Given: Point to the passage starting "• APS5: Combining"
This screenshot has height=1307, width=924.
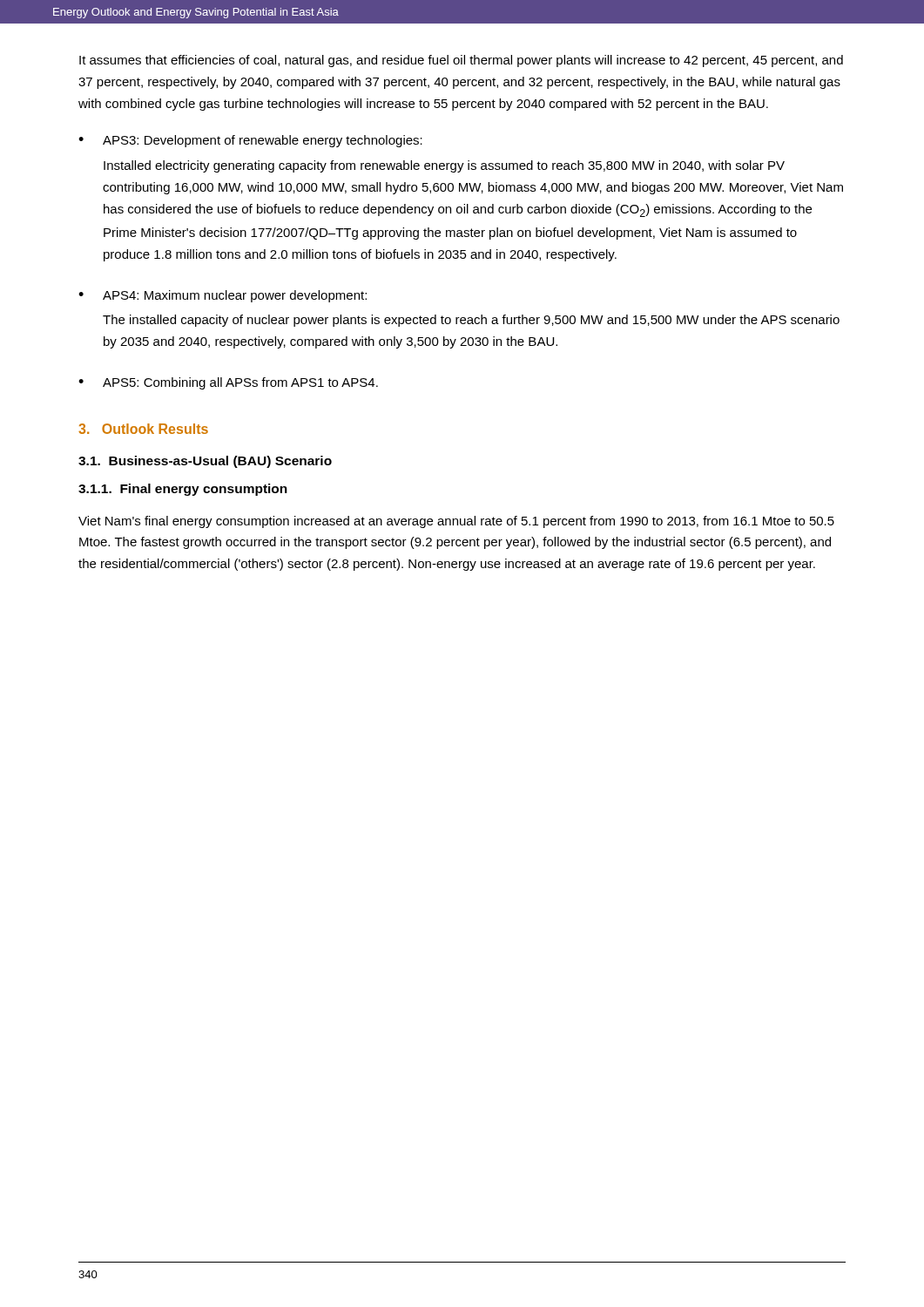Looking at the screenshot, I should click(x=228, y=383).
